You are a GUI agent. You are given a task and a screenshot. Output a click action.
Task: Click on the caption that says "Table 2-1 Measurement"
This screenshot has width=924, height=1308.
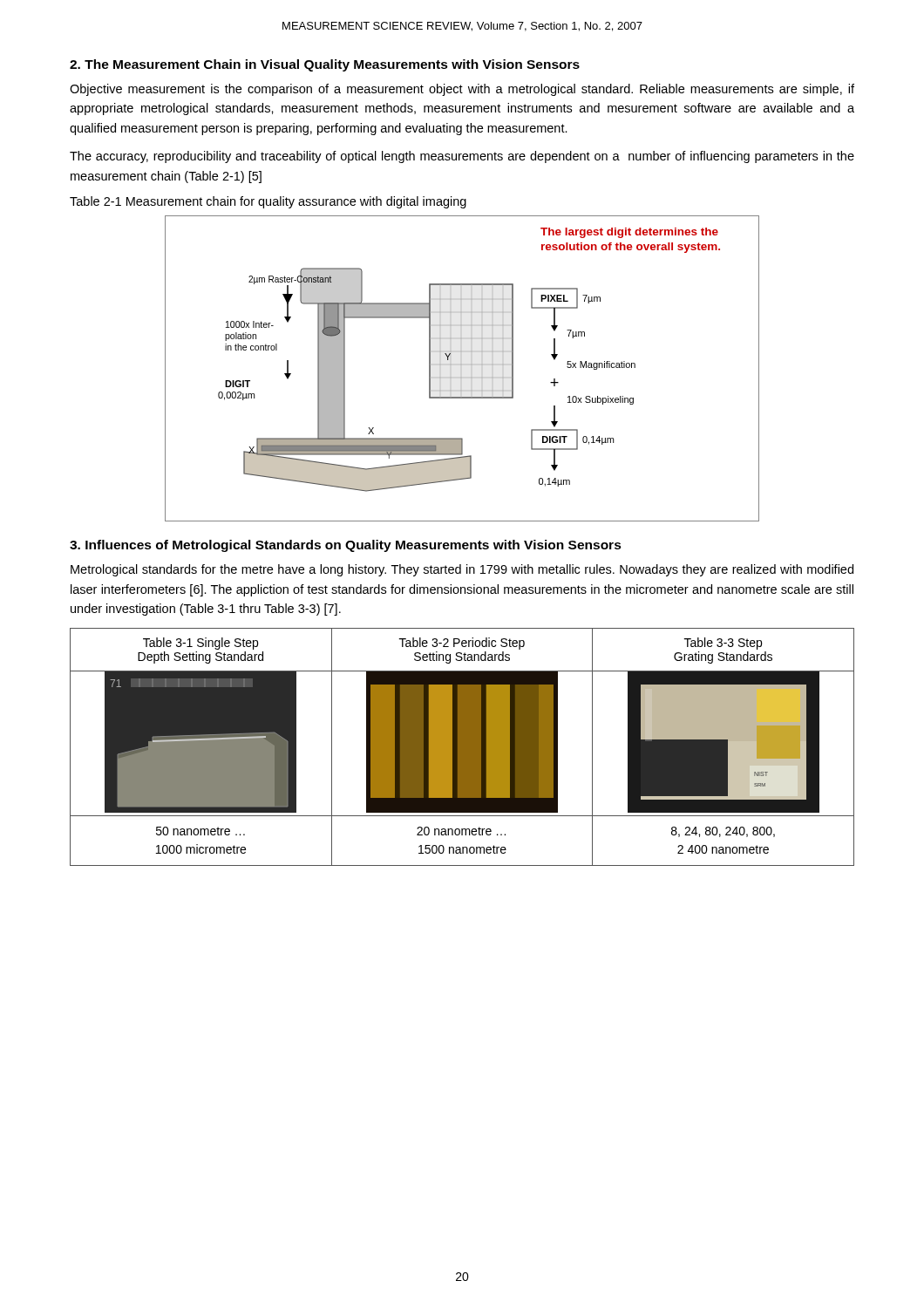pyautogui.click(x=268, y=202)
